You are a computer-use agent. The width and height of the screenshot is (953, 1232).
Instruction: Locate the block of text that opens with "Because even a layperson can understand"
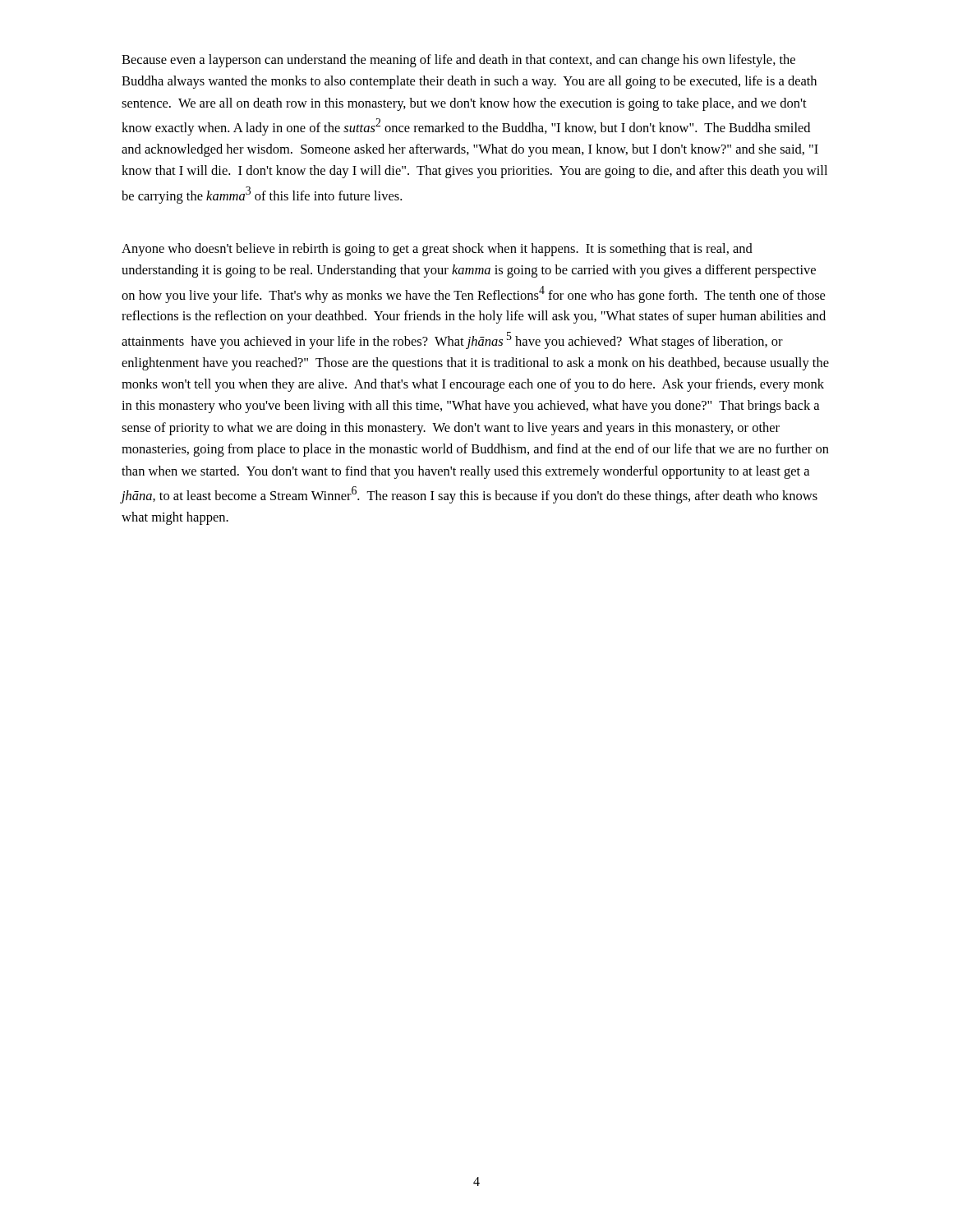[x=475, y=127]
